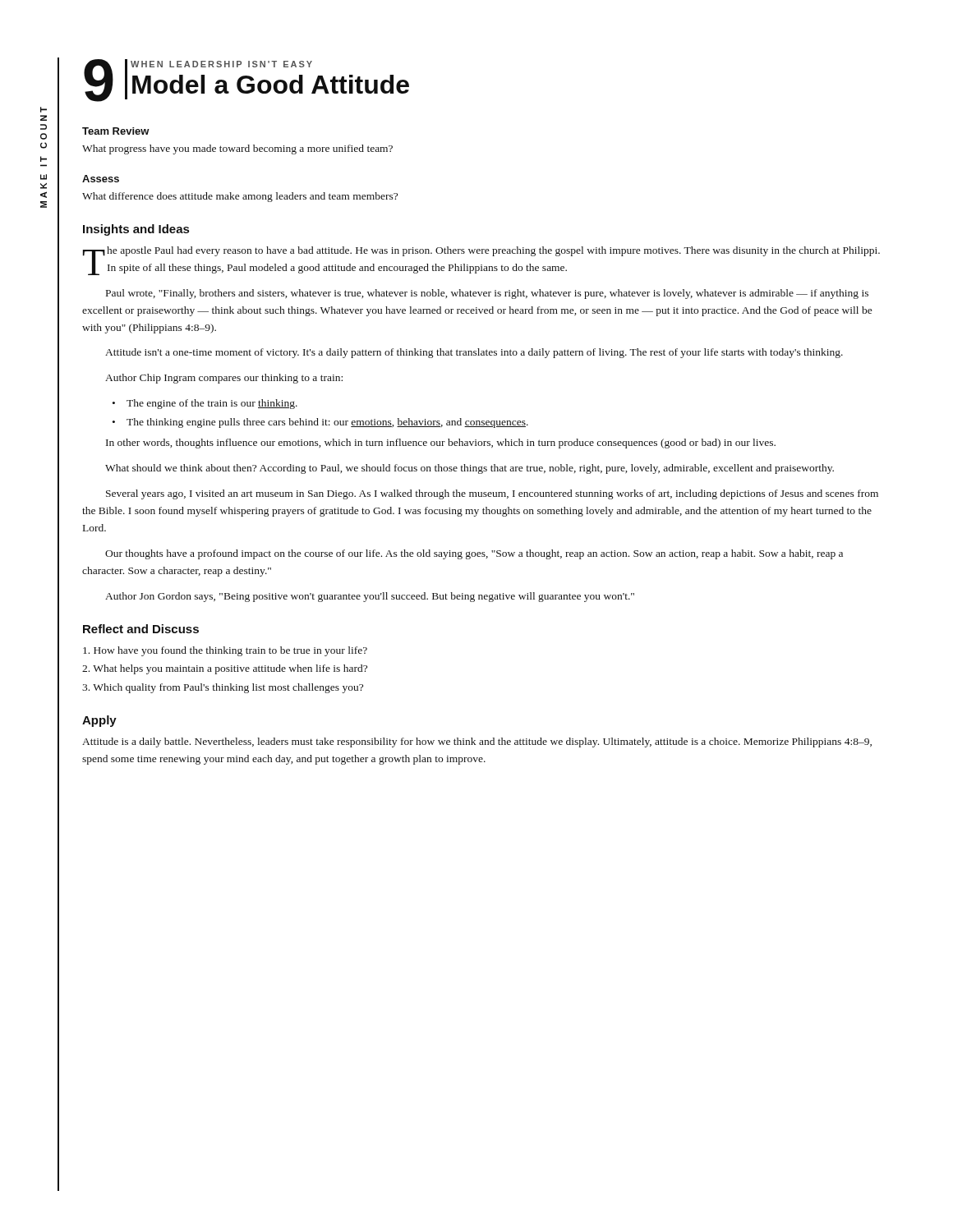Click the passage that begins "Attitude is a daily battle. Nevertheless, leaders"

477,750
